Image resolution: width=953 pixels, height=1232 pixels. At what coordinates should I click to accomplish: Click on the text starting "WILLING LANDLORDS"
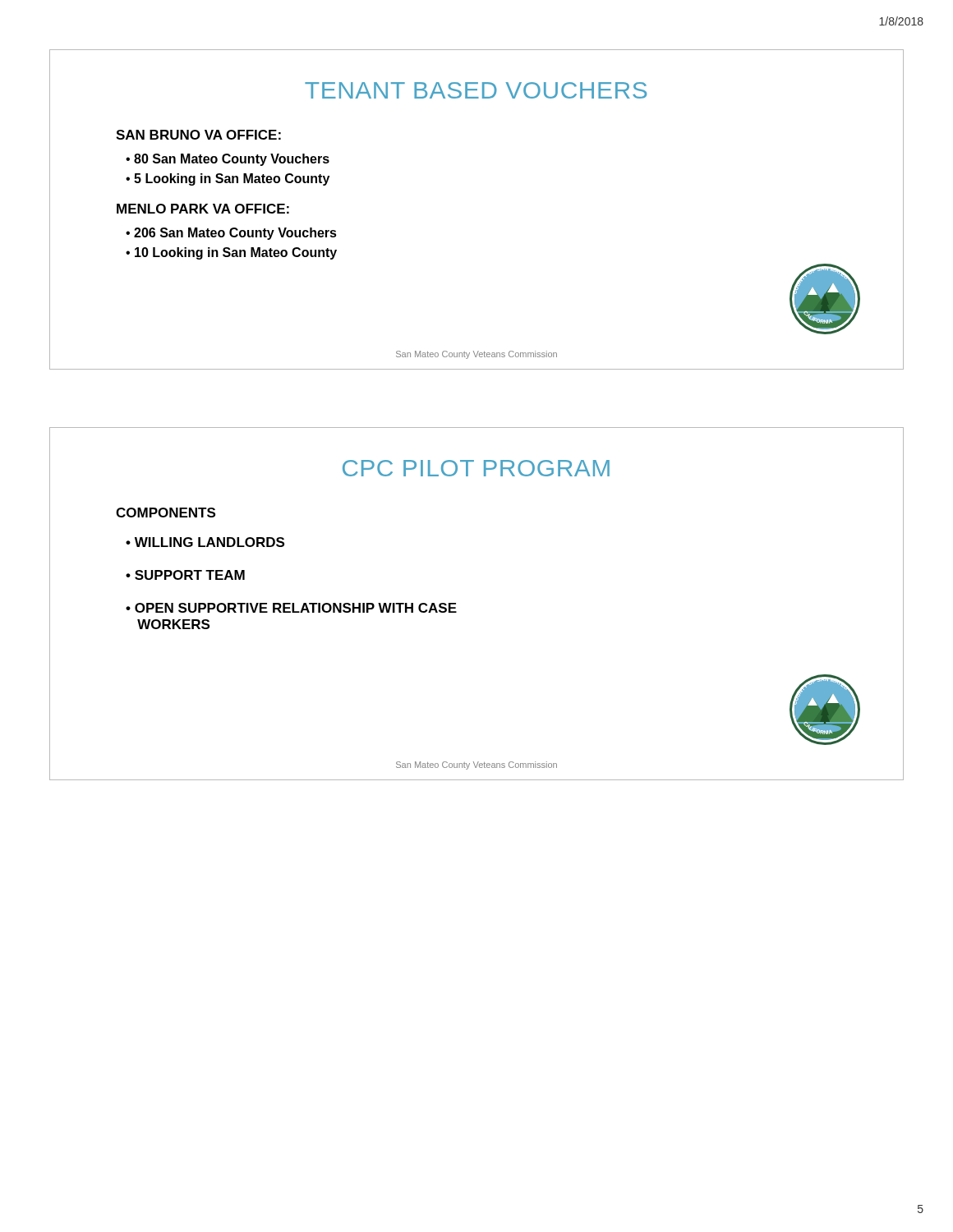pos(210,543)
